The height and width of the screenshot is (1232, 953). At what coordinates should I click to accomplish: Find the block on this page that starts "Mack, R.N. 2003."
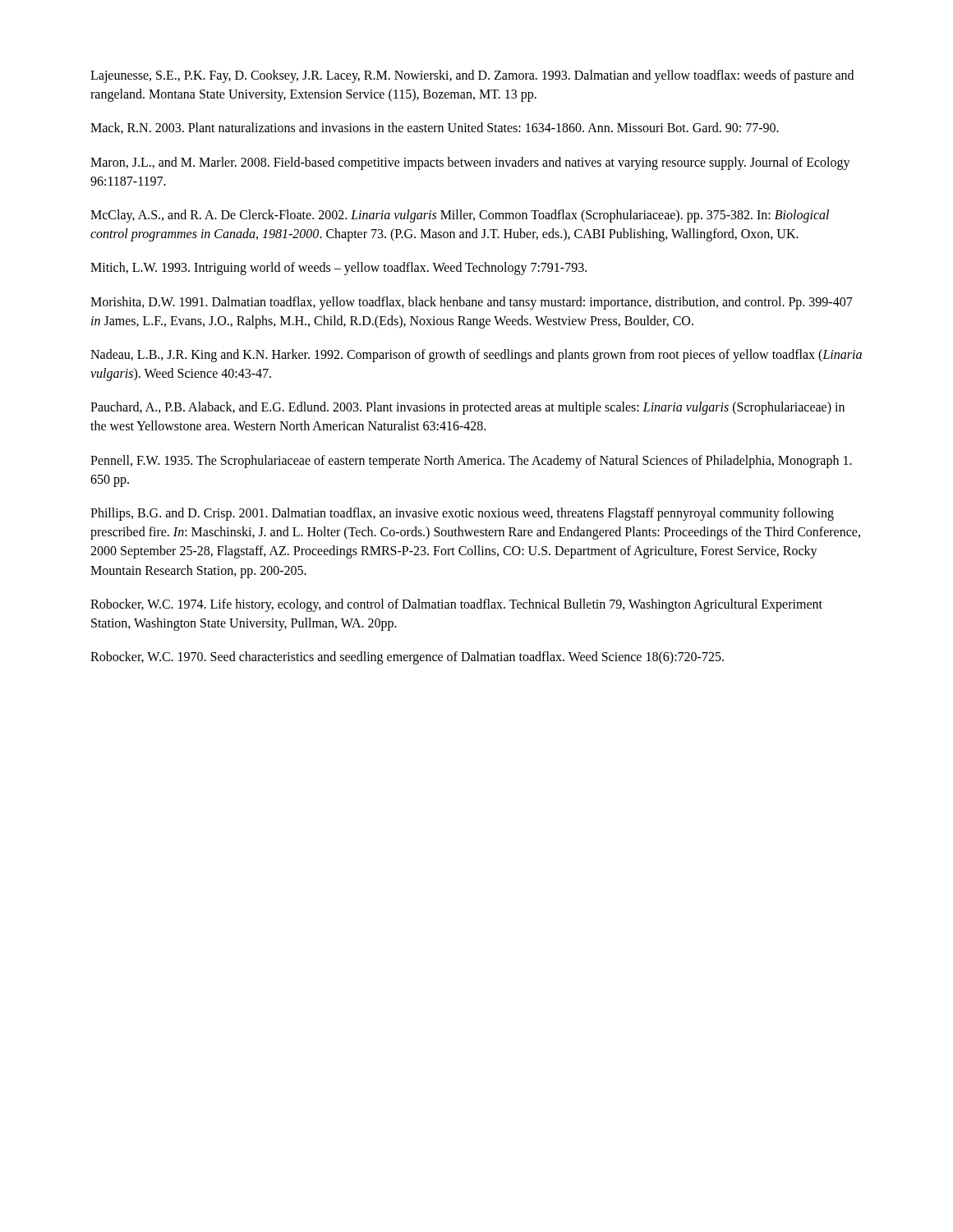click(435, 128)
